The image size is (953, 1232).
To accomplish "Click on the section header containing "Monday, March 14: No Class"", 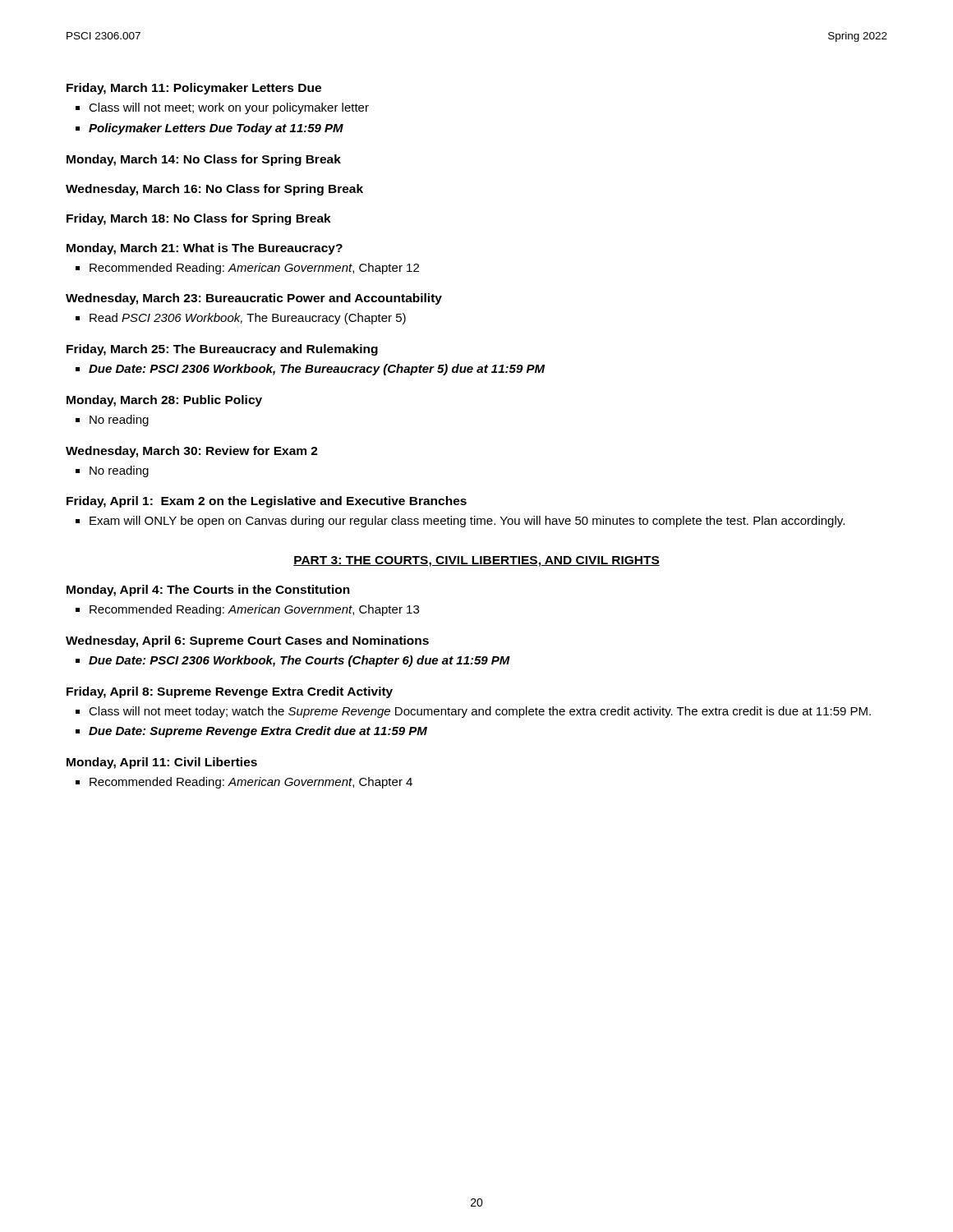I will click(x=203, y=158).
